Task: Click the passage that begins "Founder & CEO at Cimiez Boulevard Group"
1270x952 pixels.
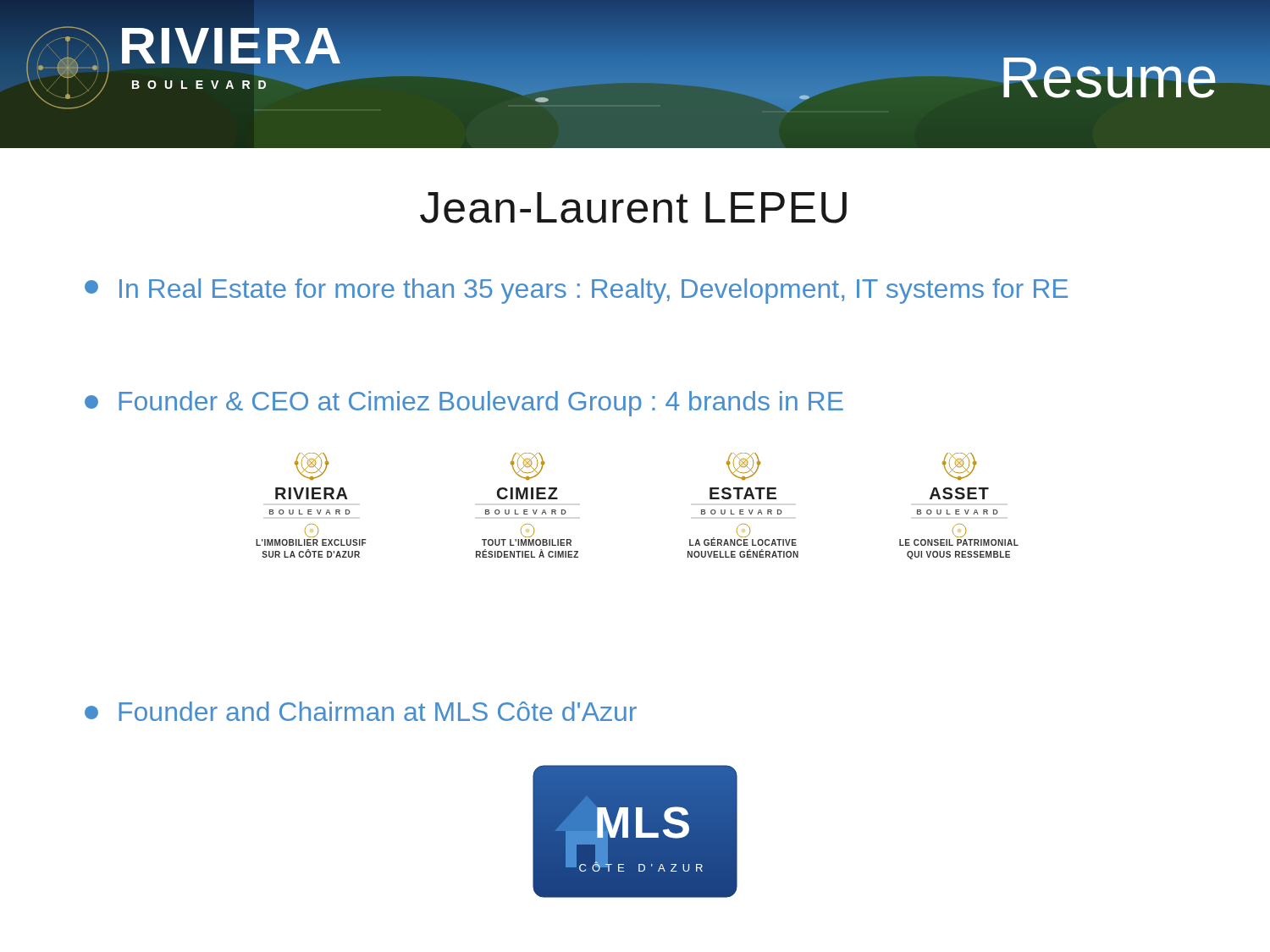Action: [464, 402]
